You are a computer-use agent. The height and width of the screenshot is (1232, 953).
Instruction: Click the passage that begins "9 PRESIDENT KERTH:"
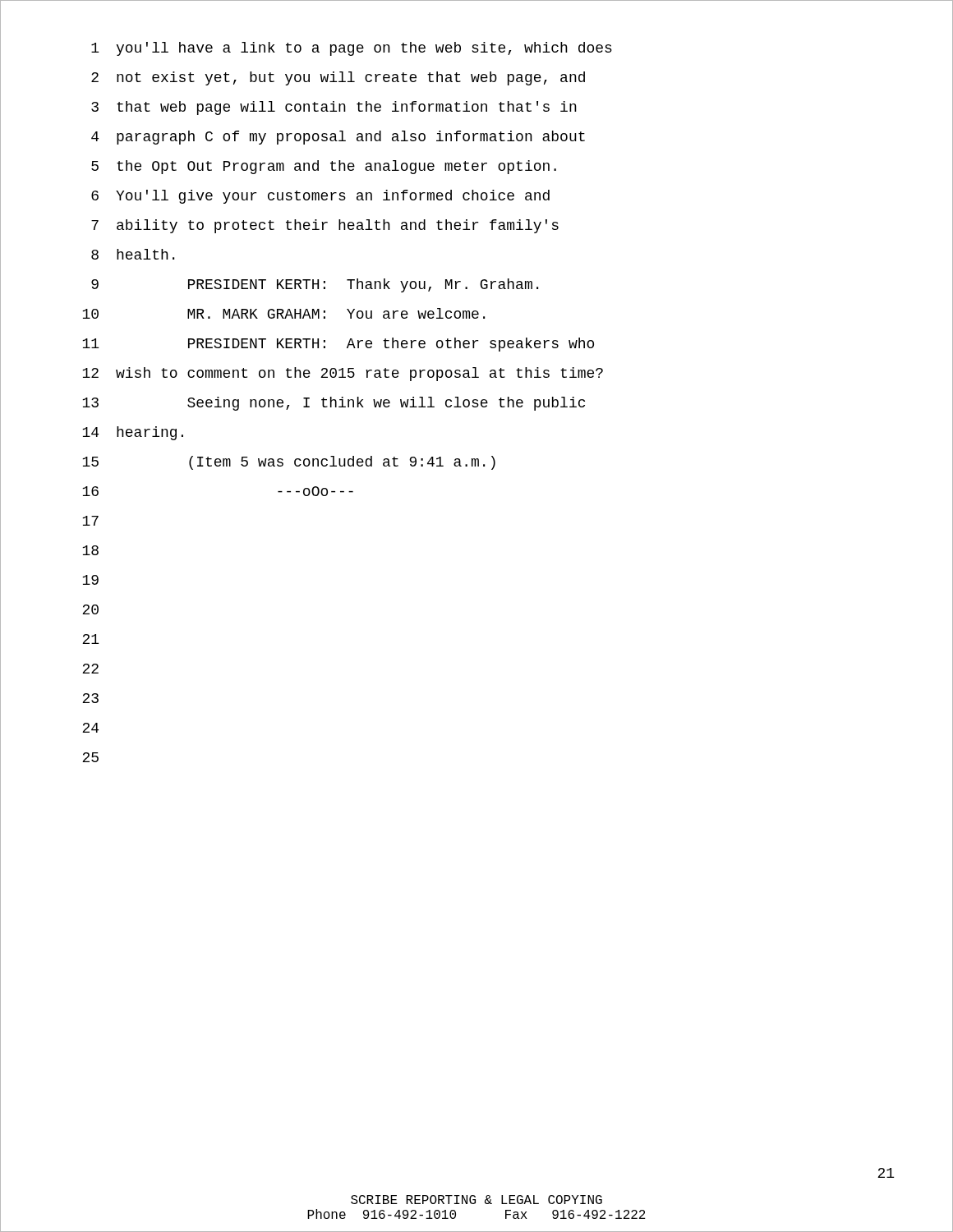476,285
